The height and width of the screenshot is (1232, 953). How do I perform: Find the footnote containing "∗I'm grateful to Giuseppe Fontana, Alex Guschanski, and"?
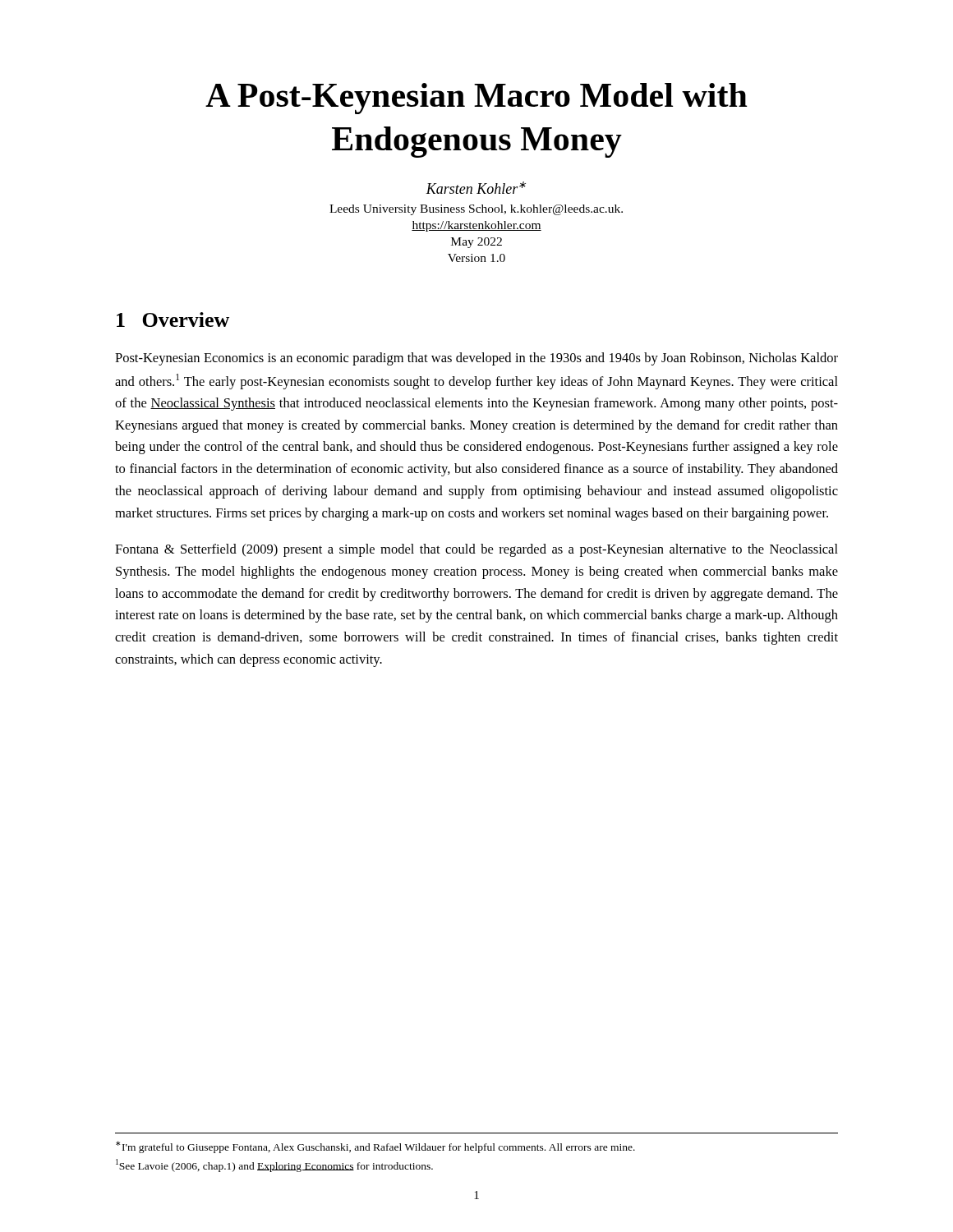point(375,1146)
